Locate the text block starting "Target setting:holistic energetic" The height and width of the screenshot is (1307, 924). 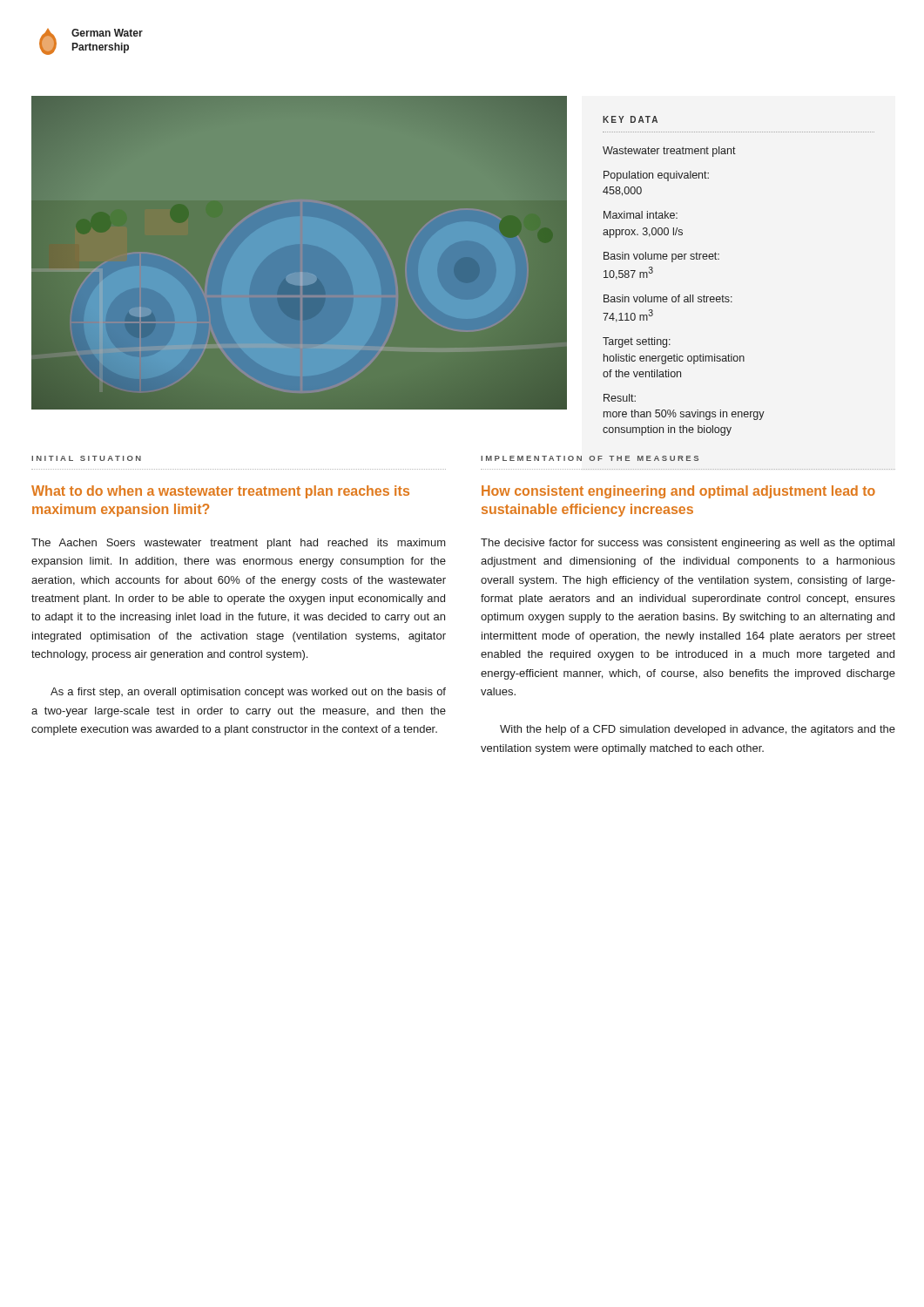(674, 358)
